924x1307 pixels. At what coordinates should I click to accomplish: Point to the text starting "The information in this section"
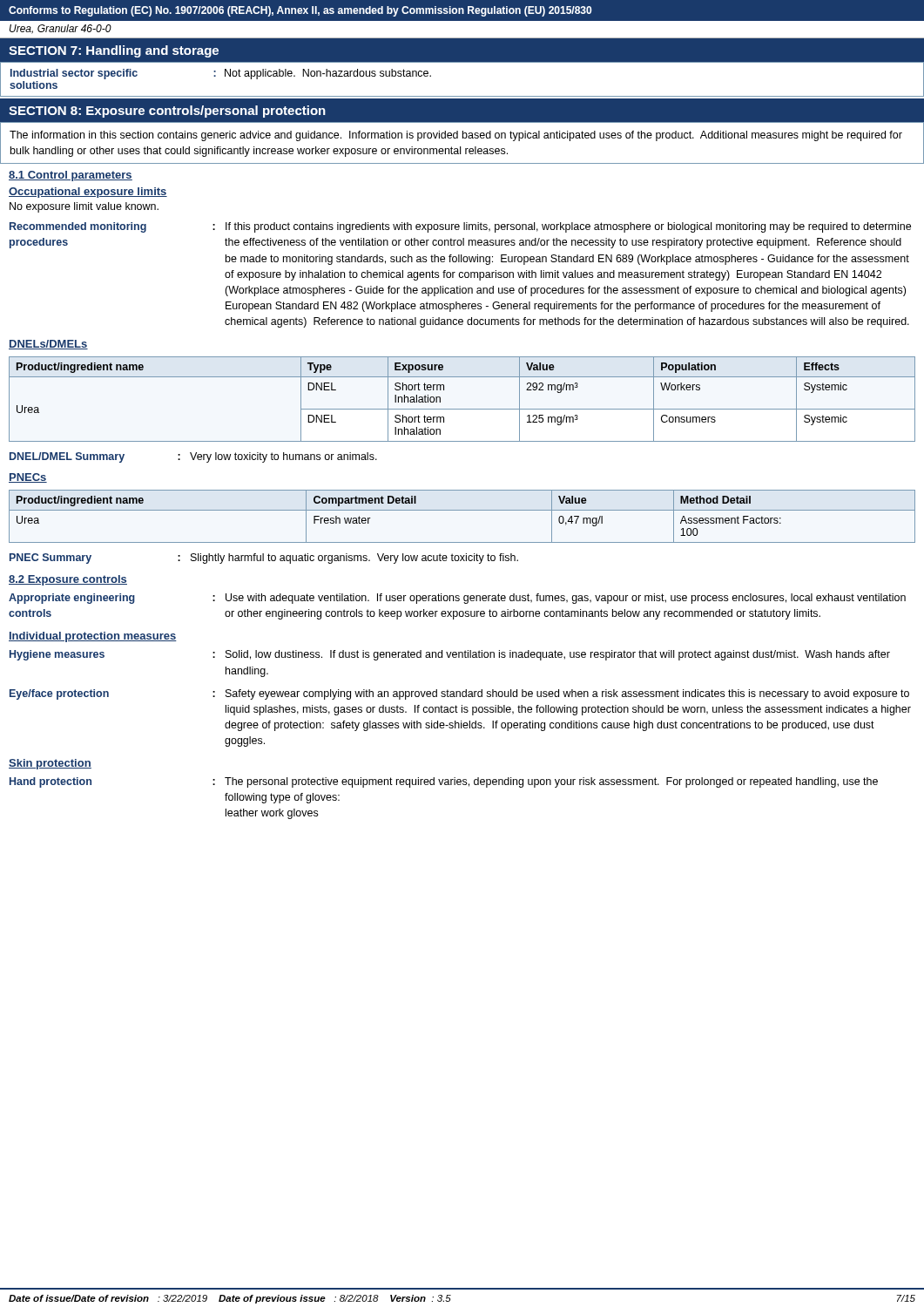tap(456, 143)
